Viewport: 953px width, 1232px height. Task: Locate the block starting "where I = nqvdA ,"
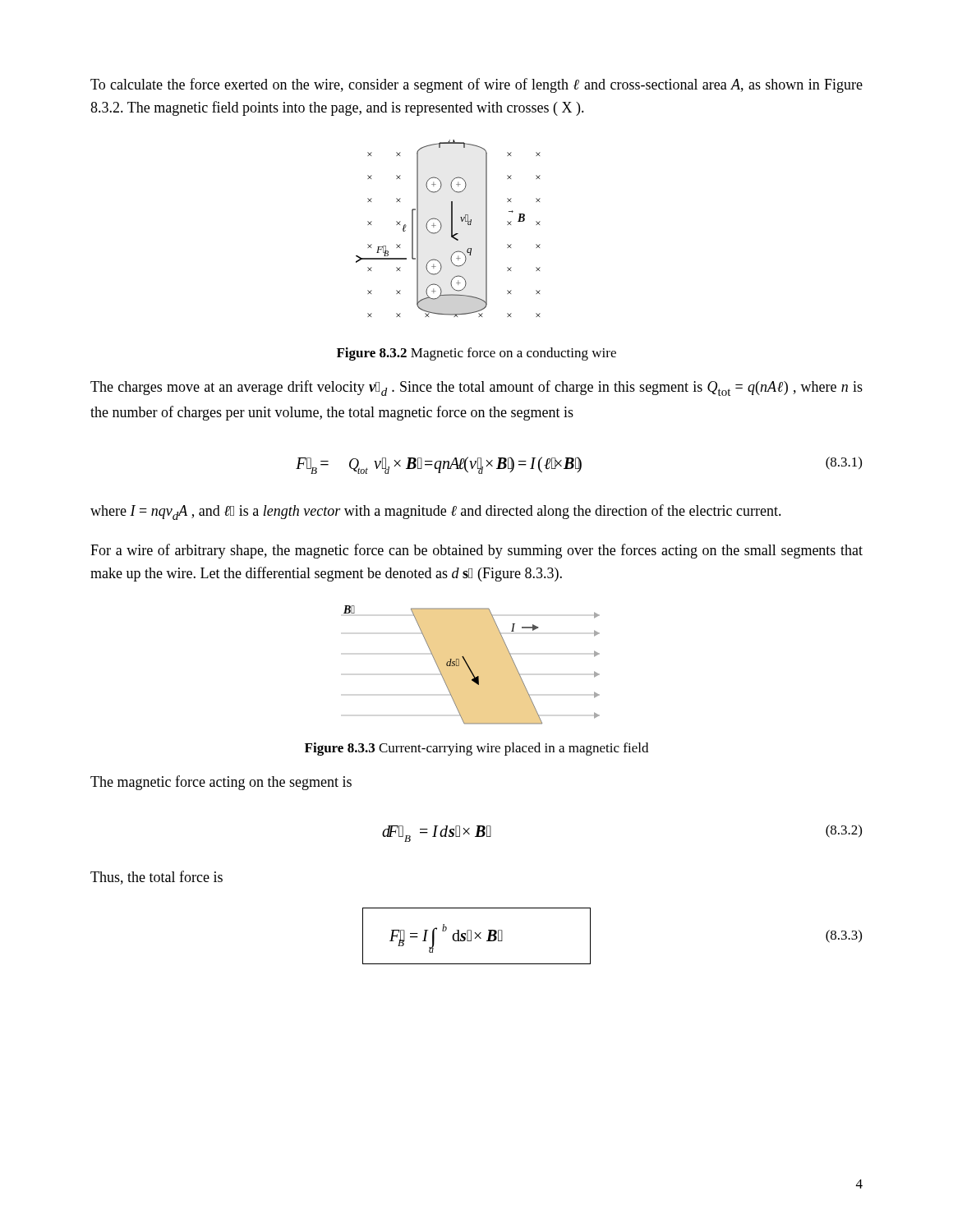click(436, 512)
